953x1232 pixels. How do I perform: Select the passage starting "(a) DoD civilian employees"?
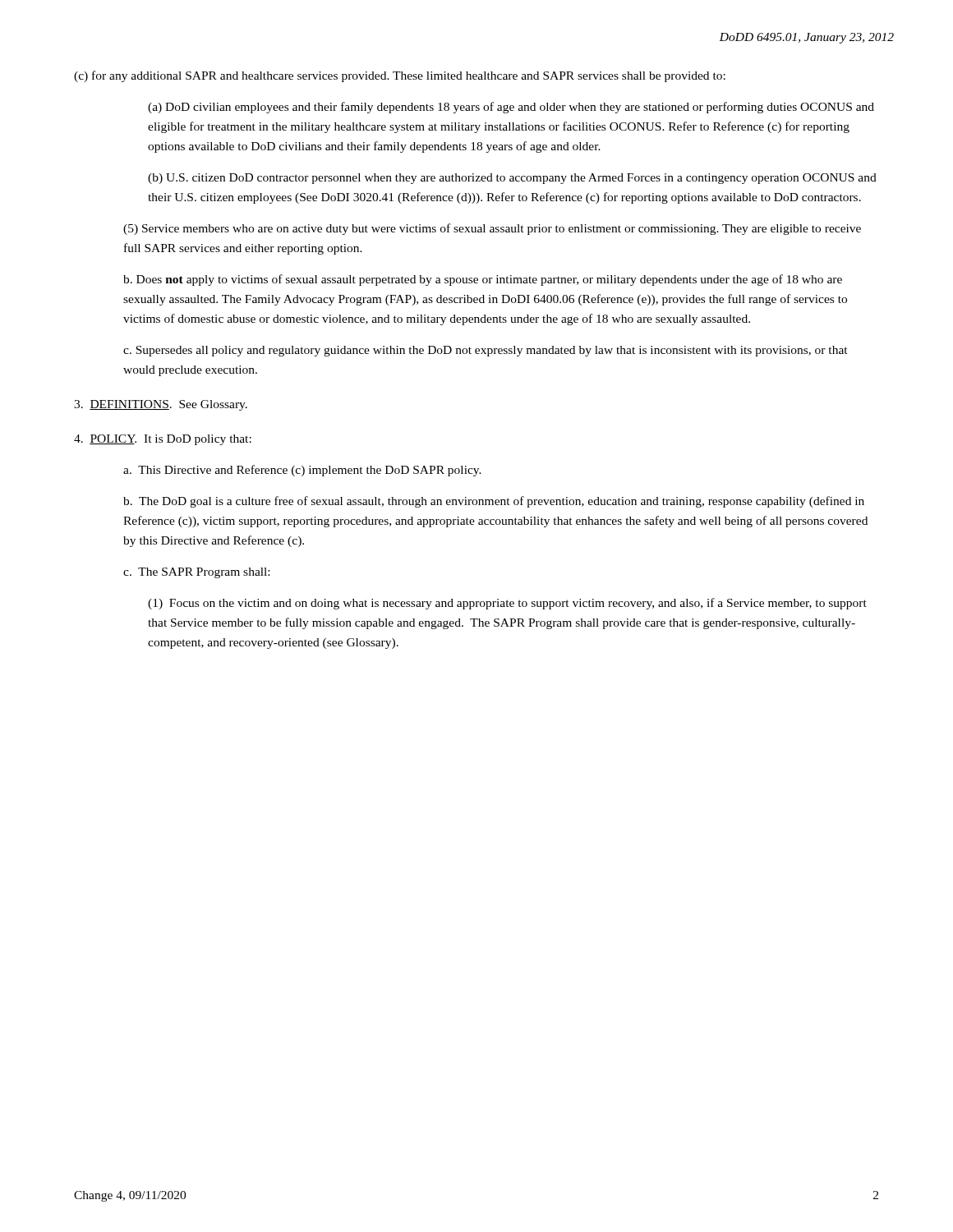point(511,126)
